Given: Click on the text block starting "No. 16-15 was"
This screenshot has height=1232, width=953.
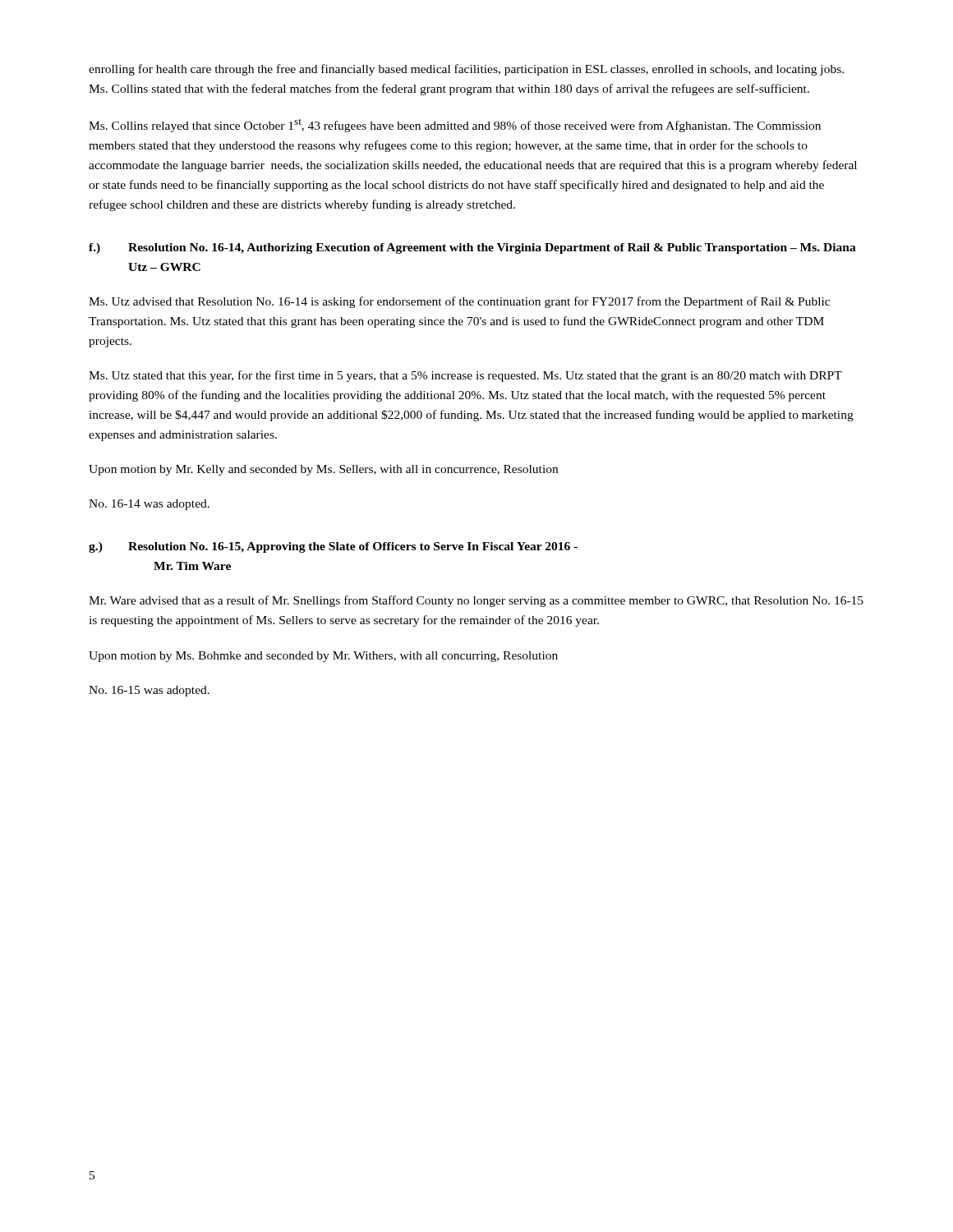Looking at the screenshot, I should point(149,689).
